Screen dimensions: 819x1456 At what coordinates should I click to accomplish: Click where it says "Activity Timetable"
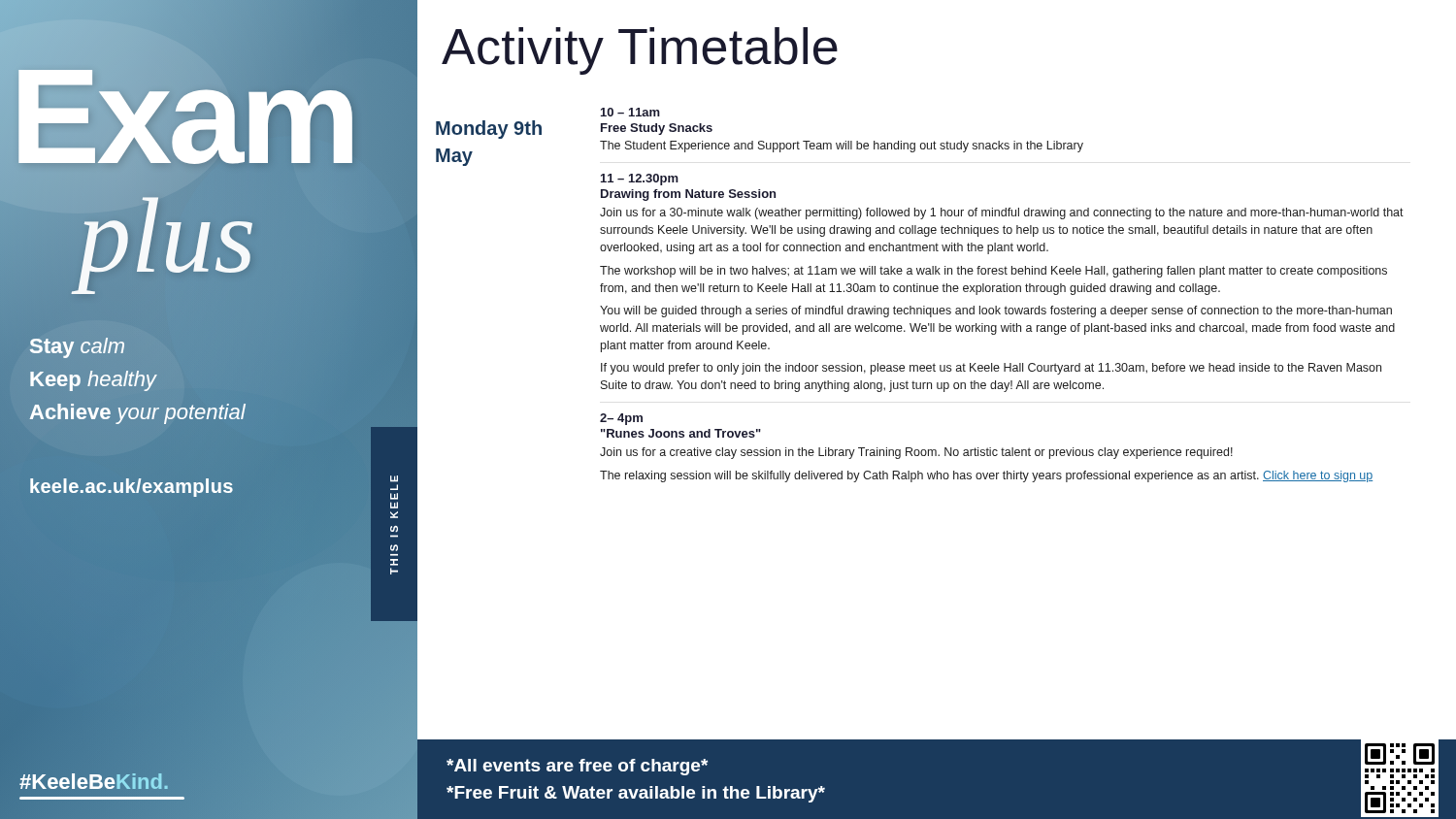coord(641,47)
